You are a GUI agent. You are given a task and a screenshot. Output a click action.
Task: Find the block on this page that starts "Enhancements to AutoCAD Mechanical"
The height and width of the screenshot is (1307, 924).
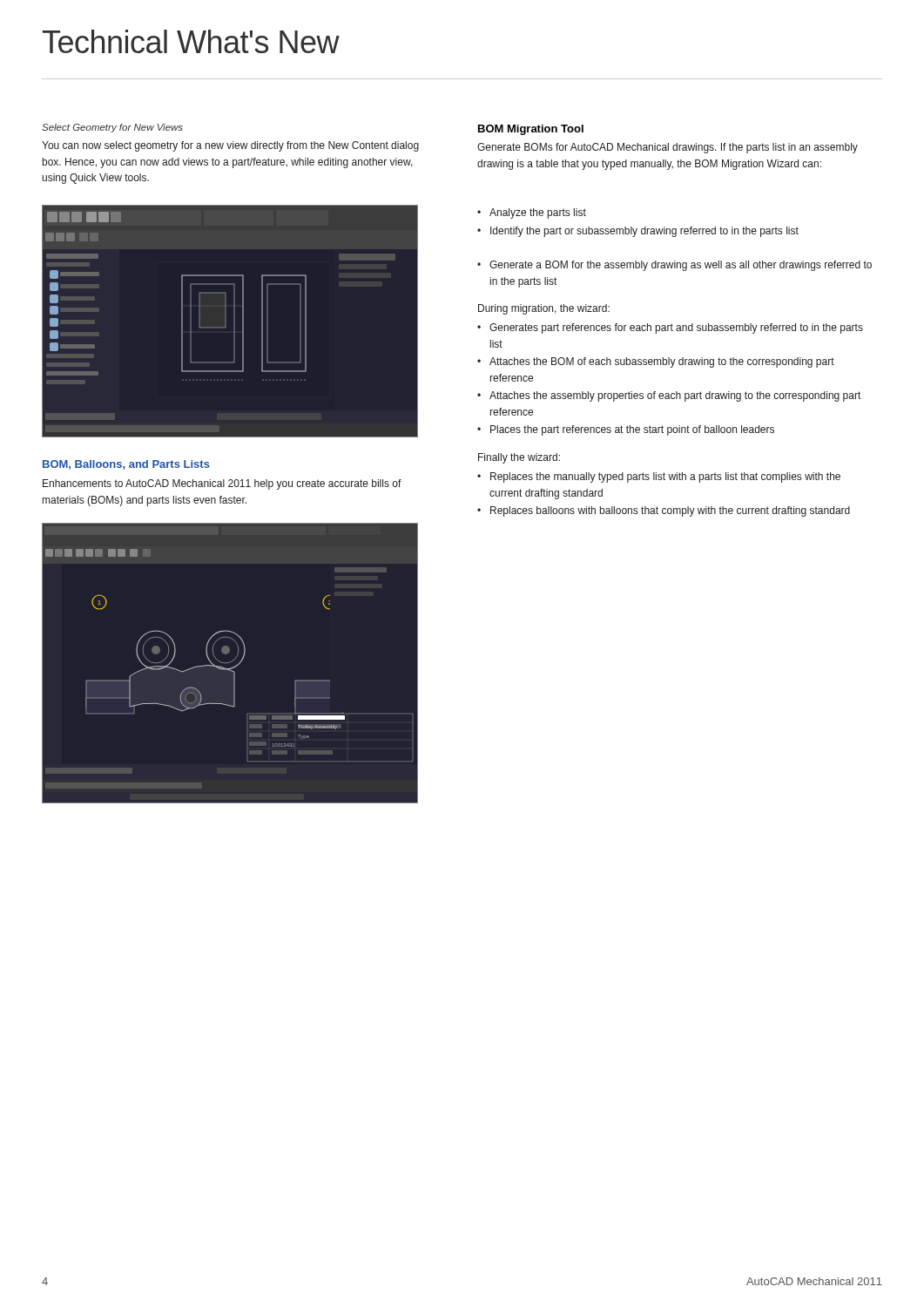click(x=221, y=492)
